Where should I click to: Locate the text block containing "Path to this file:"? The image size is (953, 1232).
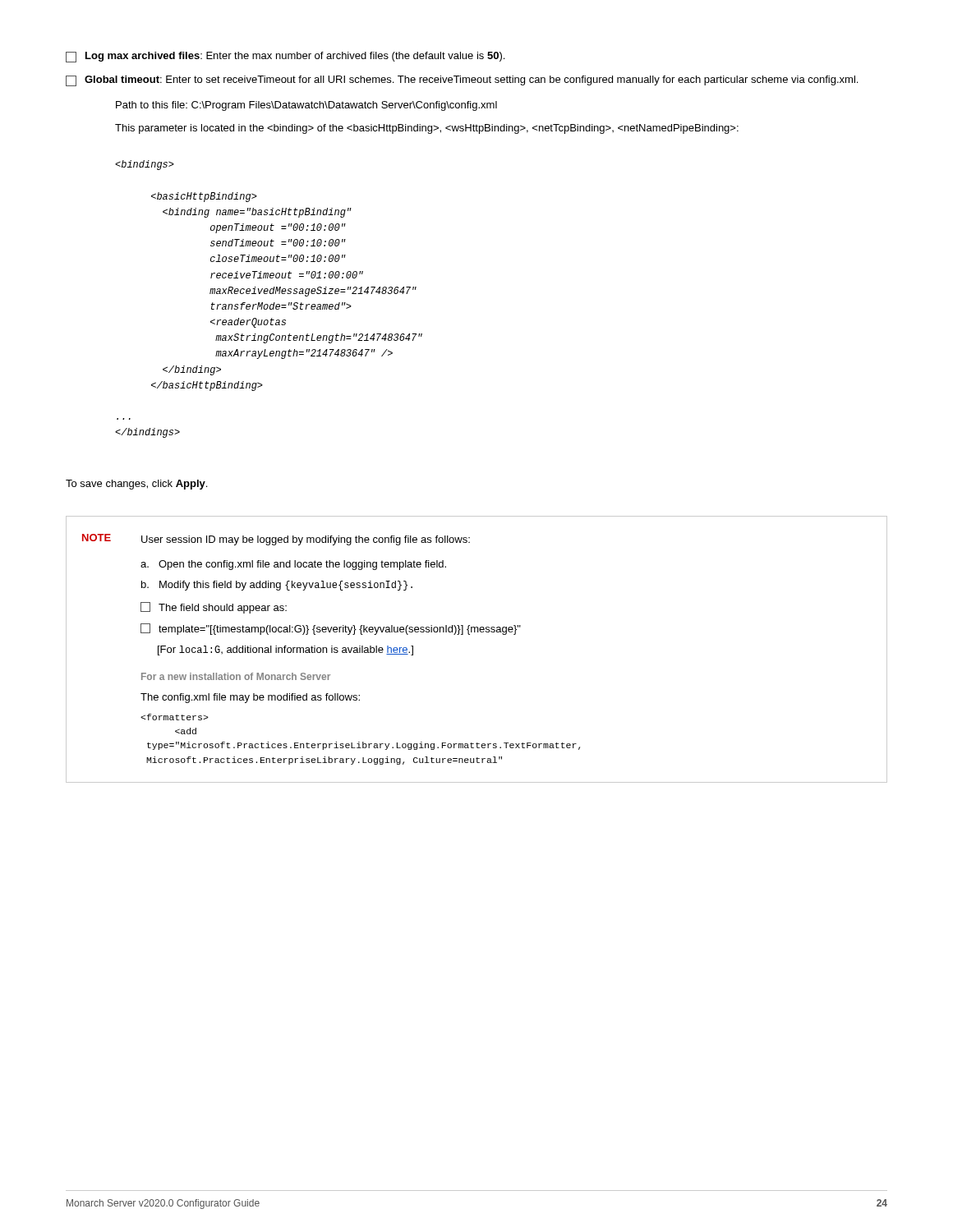coord(306,105)
